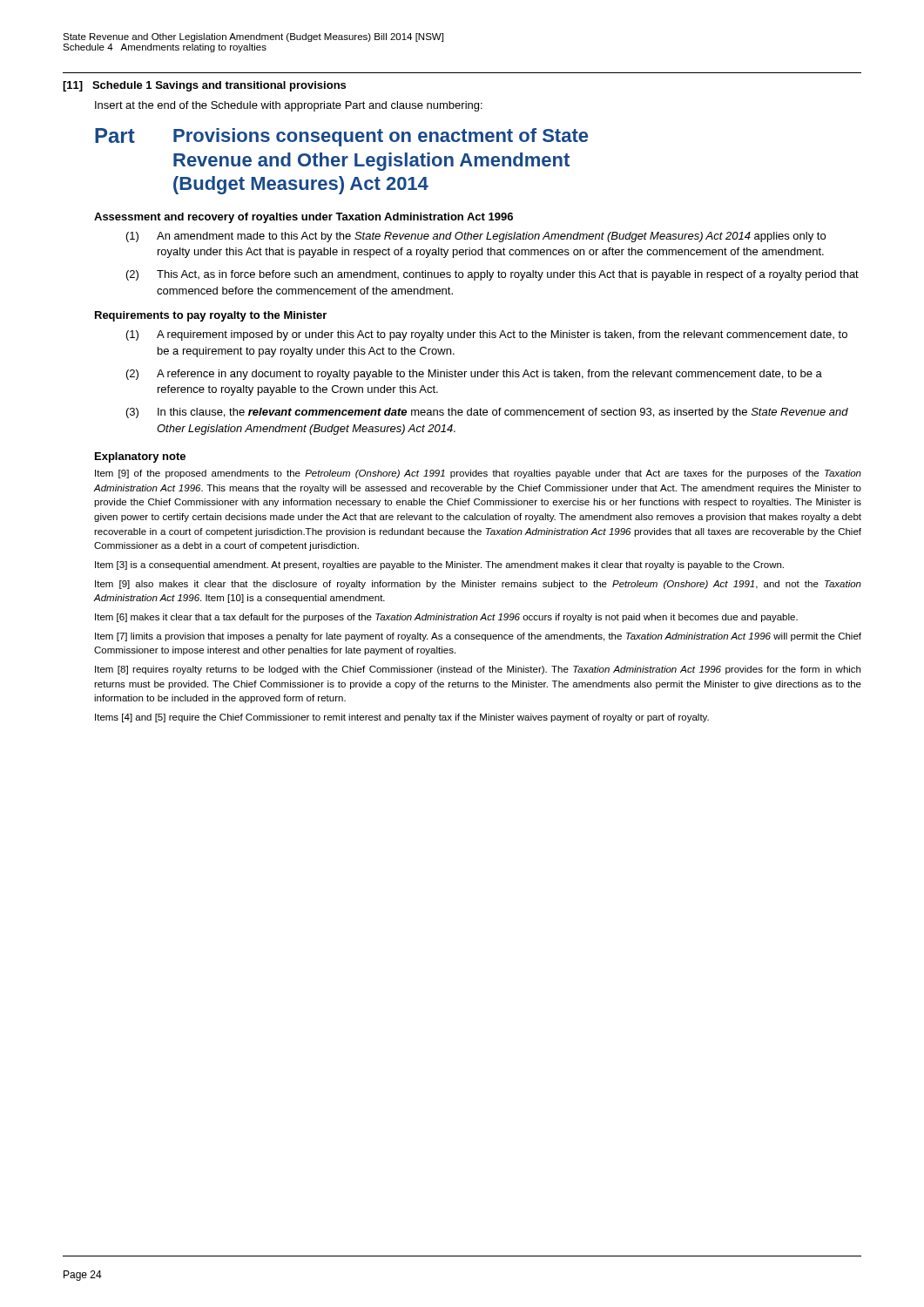Point to the region starting "(2) A reference in"
This screenshot has height=1307, width=924.
[493, 382]
